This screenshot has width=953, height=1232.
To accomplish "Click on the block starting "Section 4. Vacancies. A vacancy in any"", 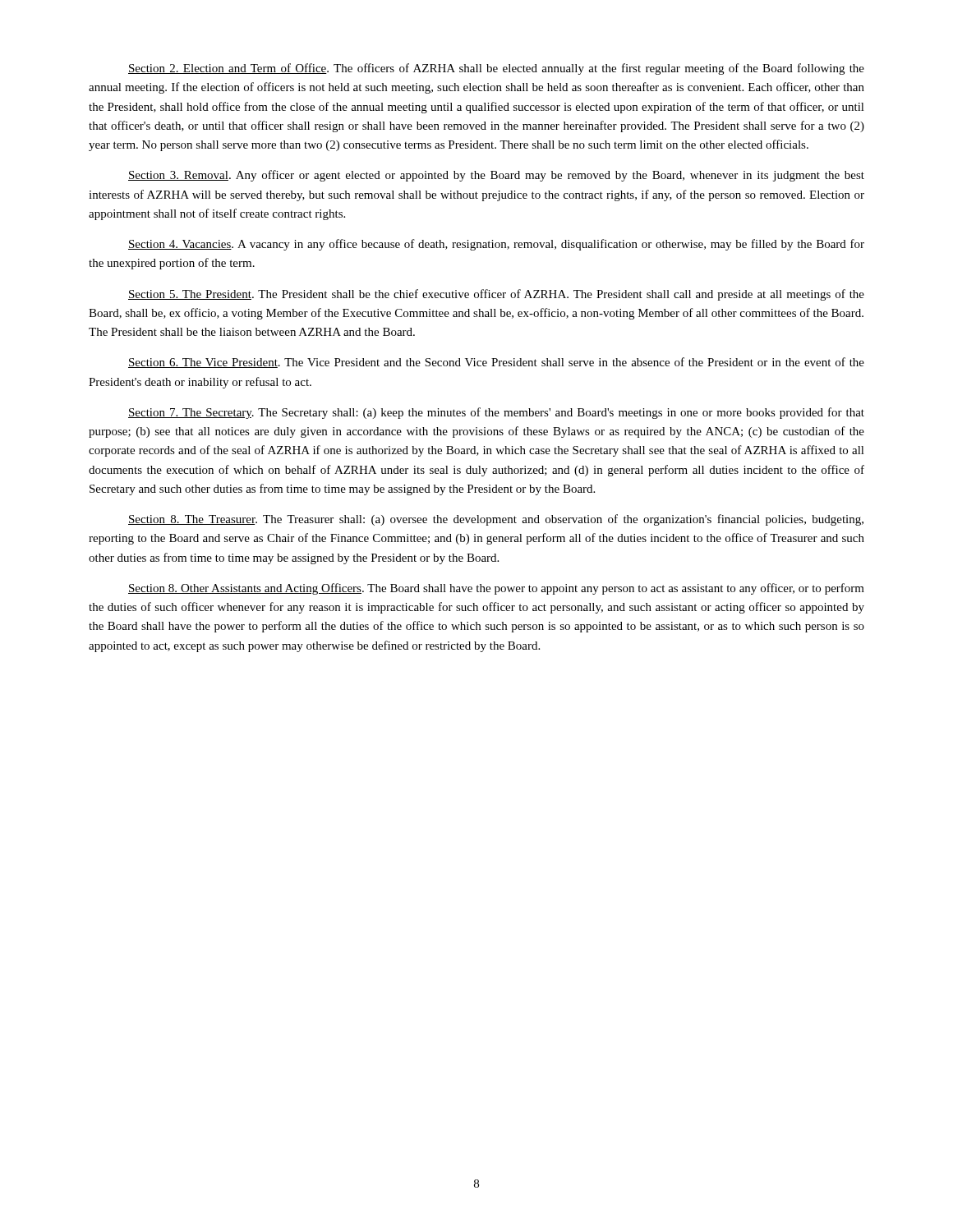I will (476, 254).
